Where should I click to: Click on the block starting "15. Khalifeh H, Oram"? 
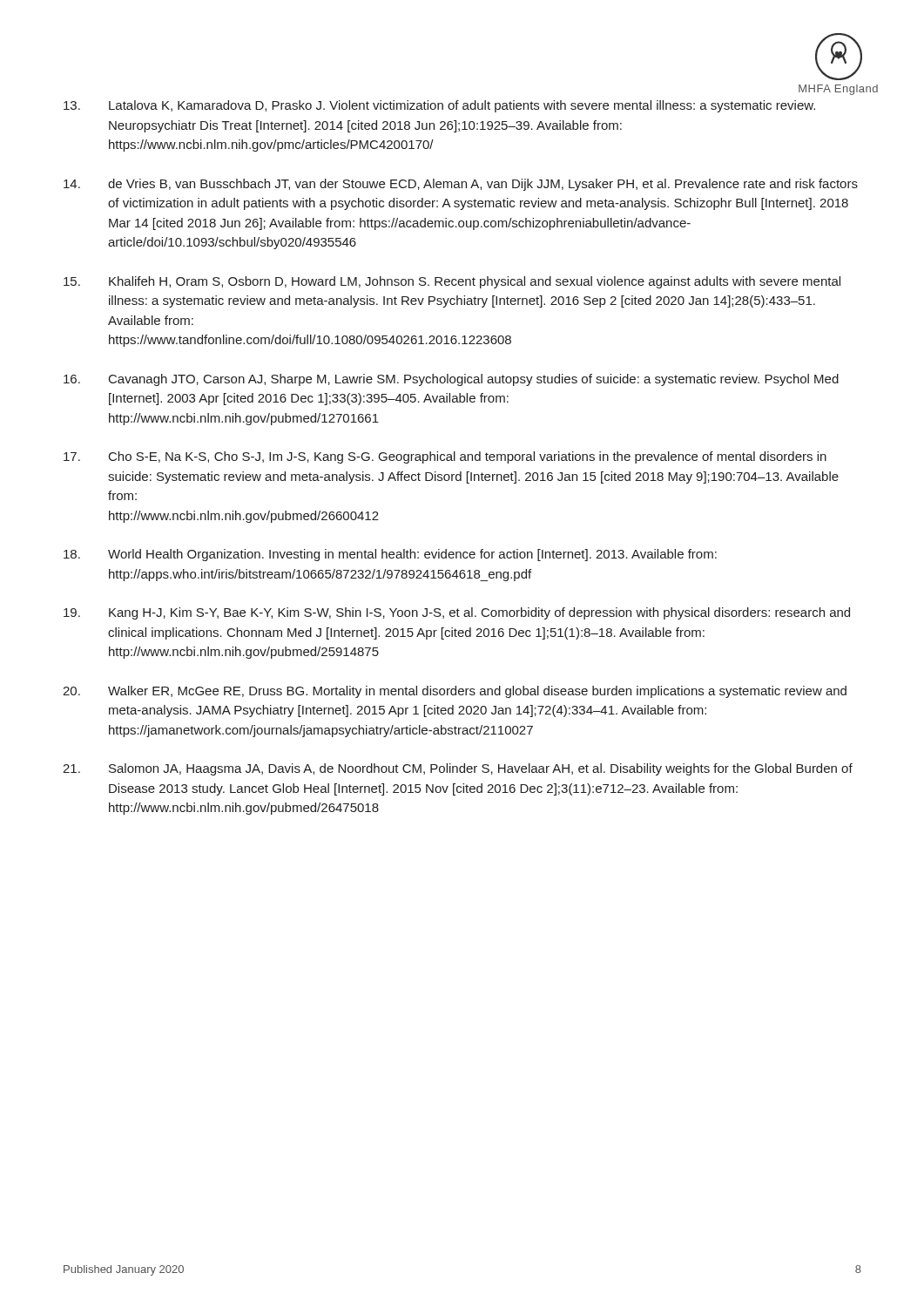pos(462,311)
